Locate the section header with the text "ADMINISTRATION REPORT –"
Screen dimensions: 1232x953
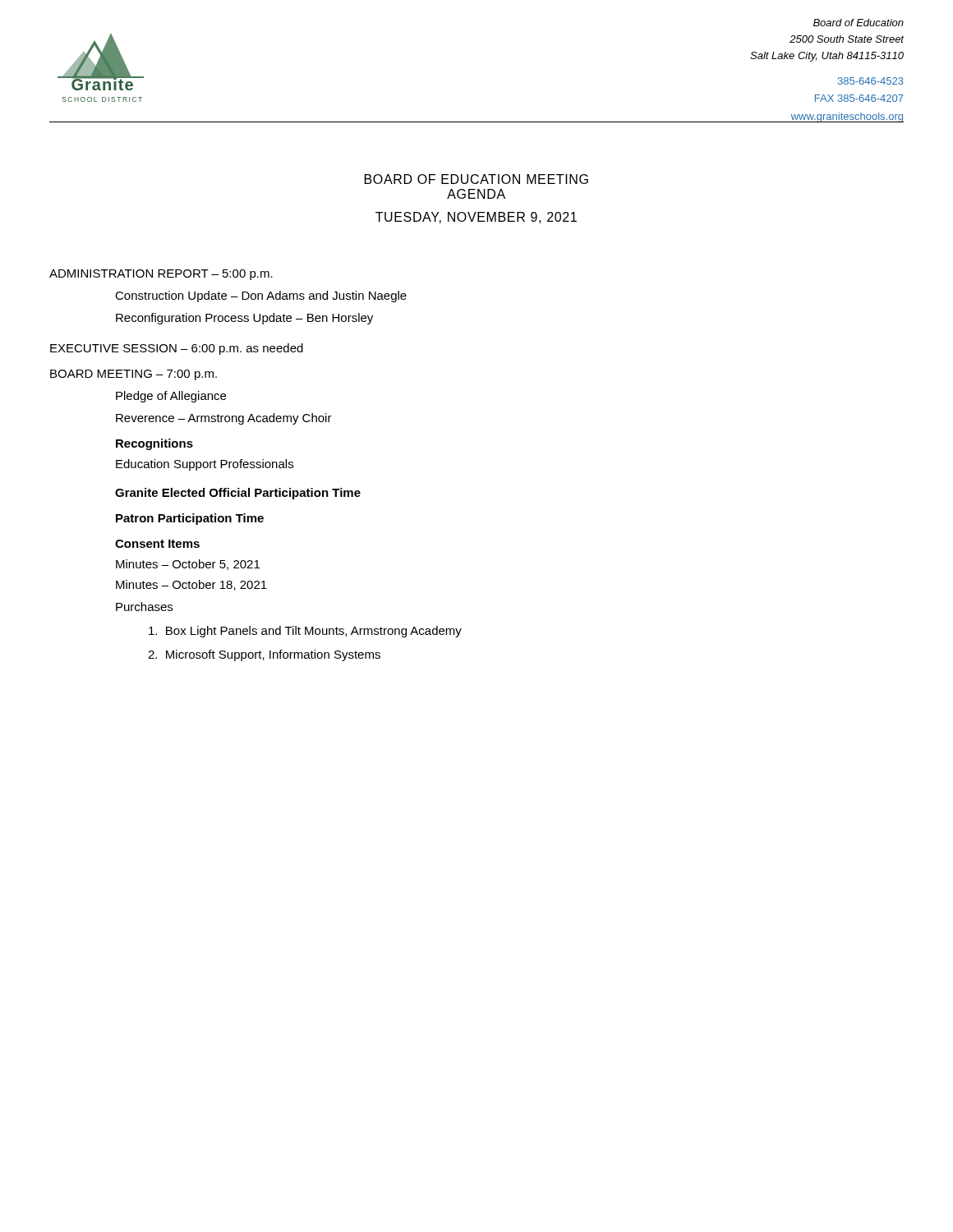pyautogui.click(x=161, y=273)
